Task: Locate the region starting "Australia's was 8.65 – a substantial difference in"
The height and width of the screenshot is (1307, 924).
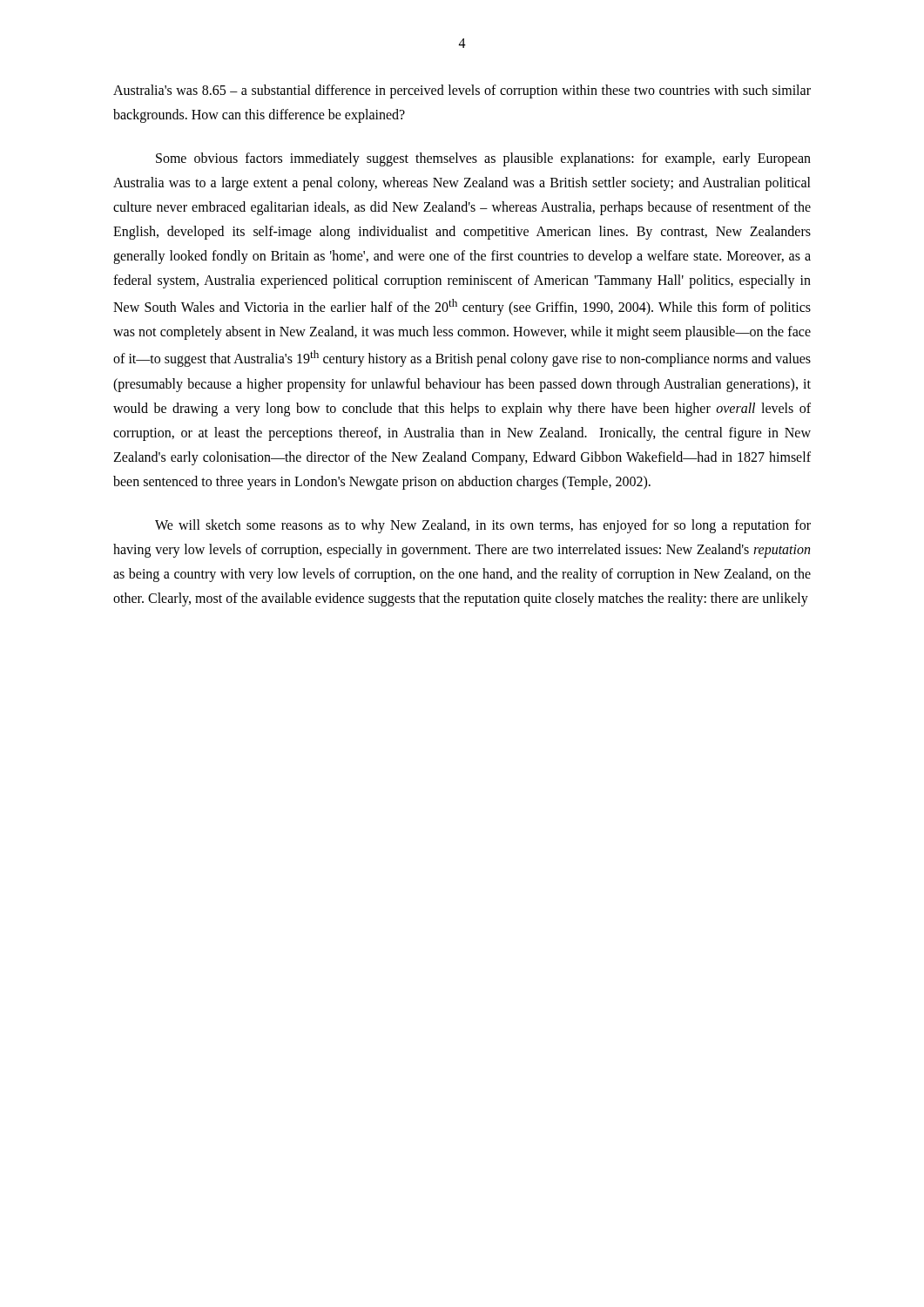Action: point(462,102)
